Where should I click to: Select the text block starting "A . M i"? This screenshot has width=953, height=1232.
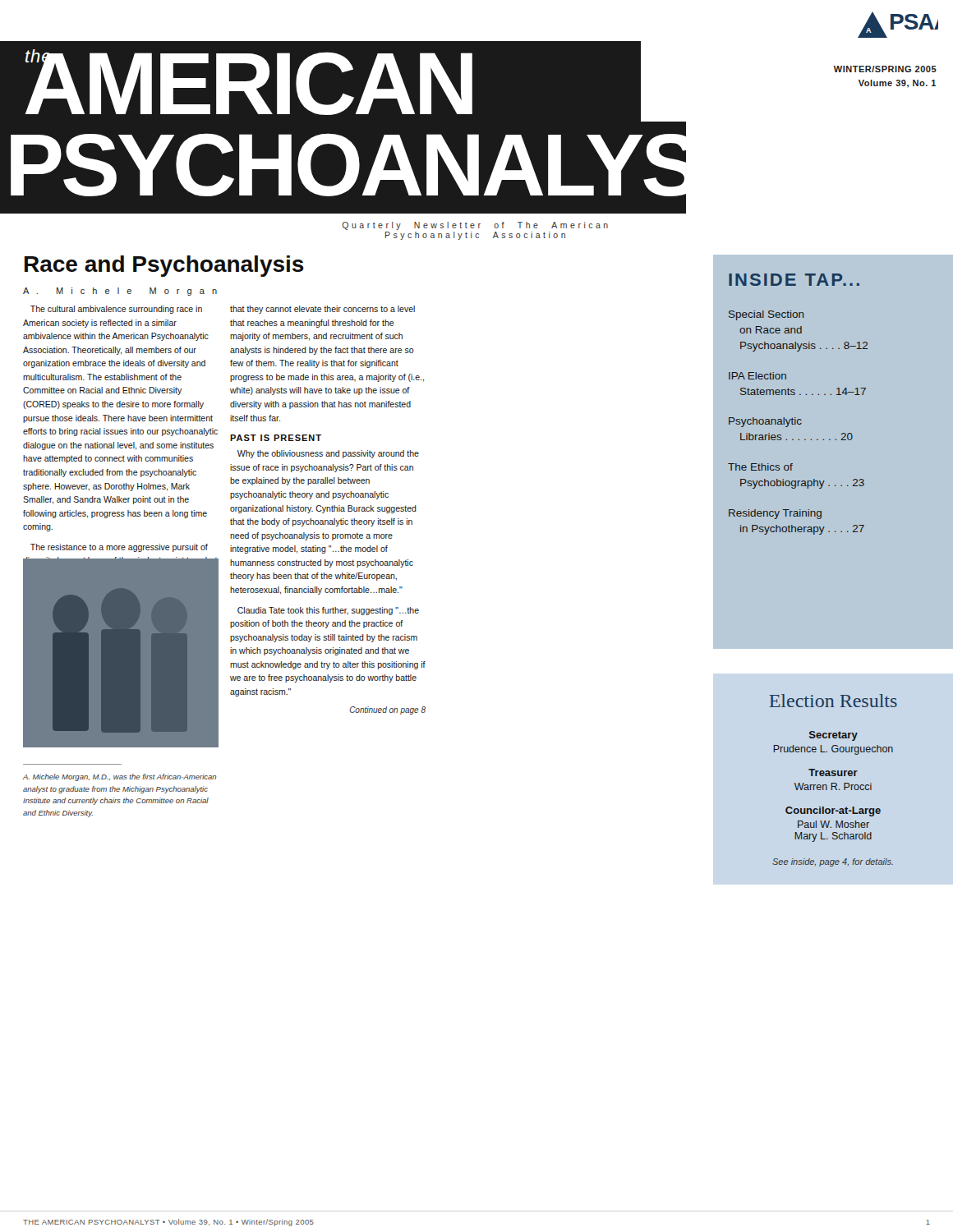point(121,291)
